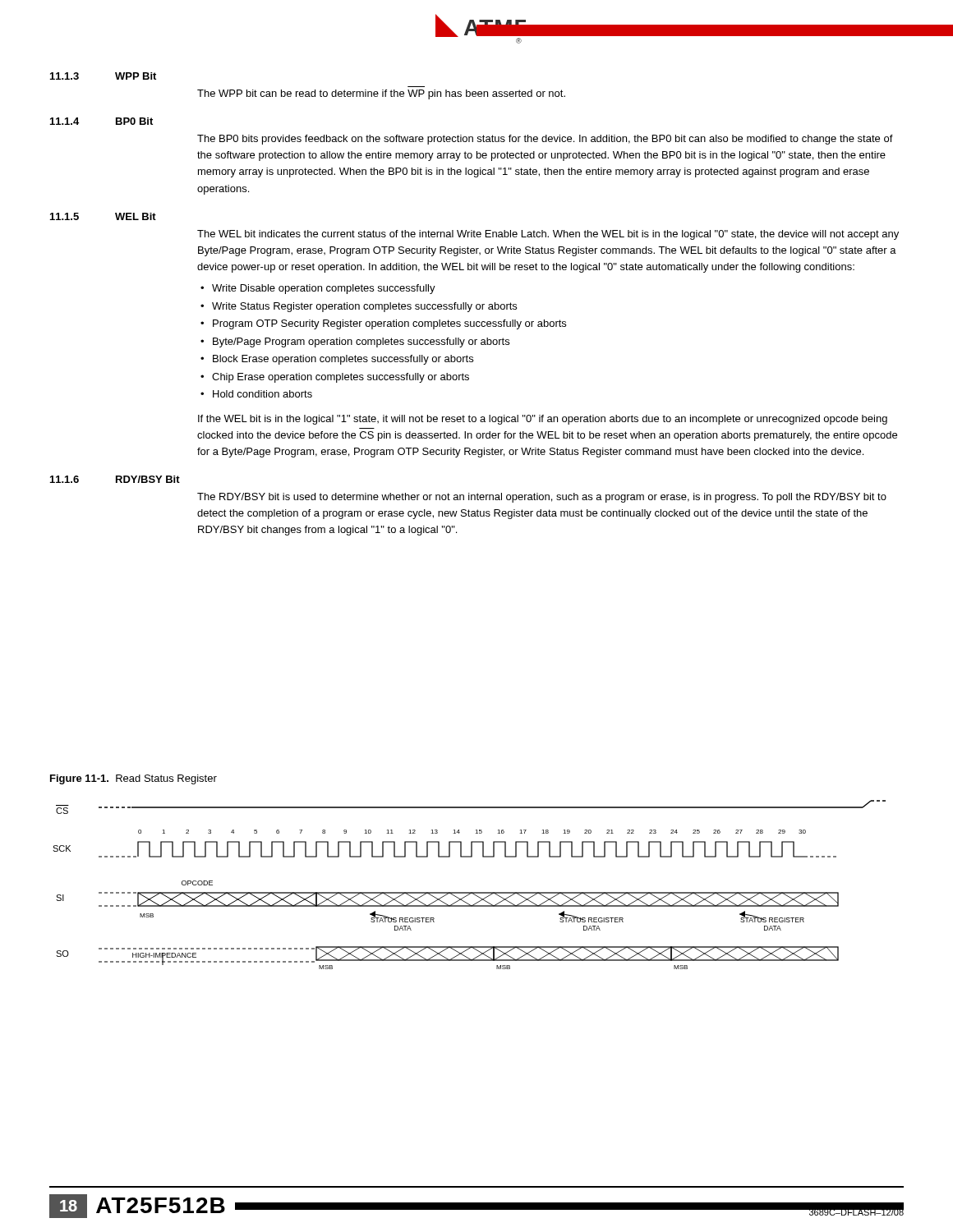Navigate to the region starting "Figure 11-1. Read Status Register"

click(133, 778)
